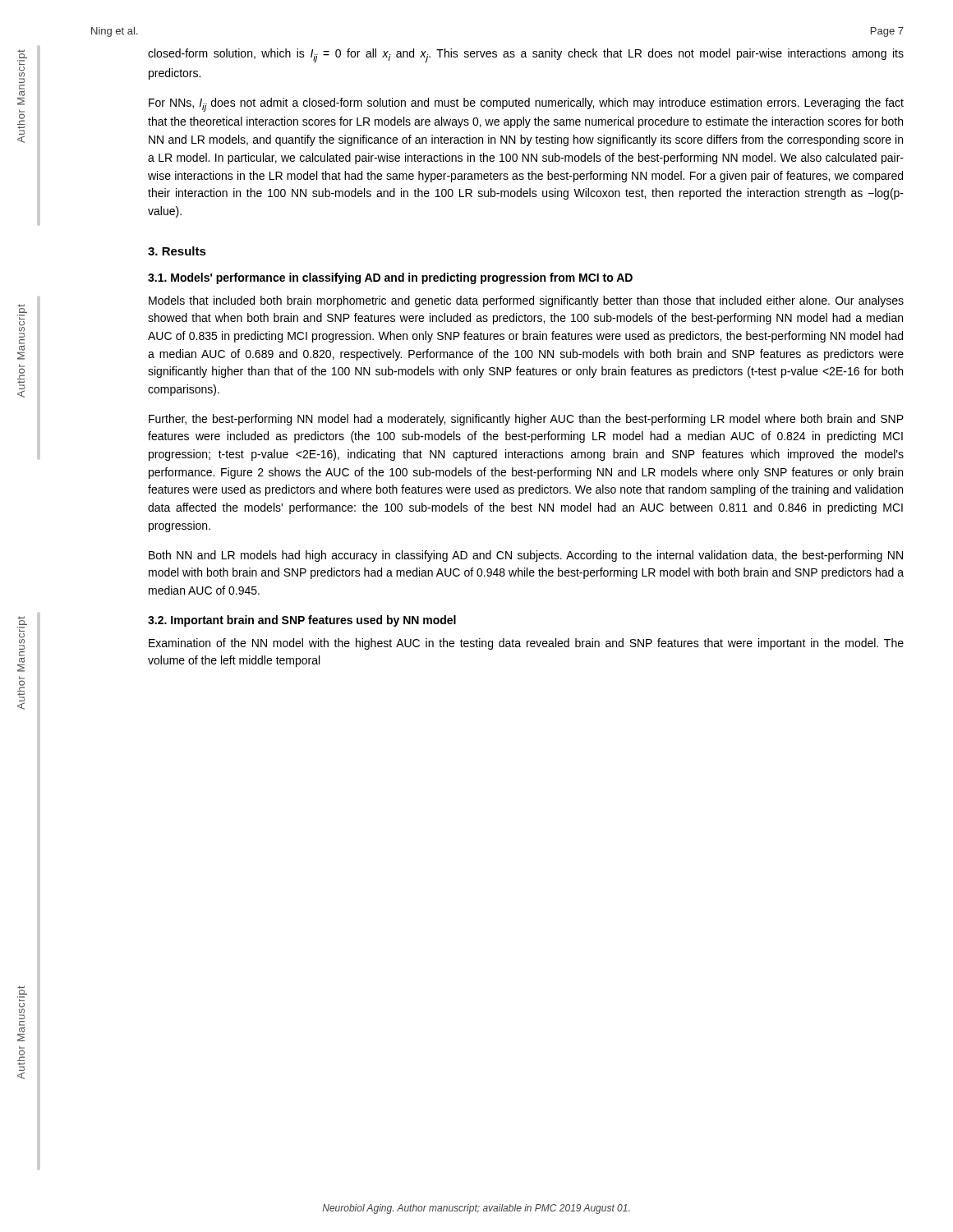Click on the section header with the text "3.1. Models' performance in classifying AD and in"

click(x=390, y=277)
